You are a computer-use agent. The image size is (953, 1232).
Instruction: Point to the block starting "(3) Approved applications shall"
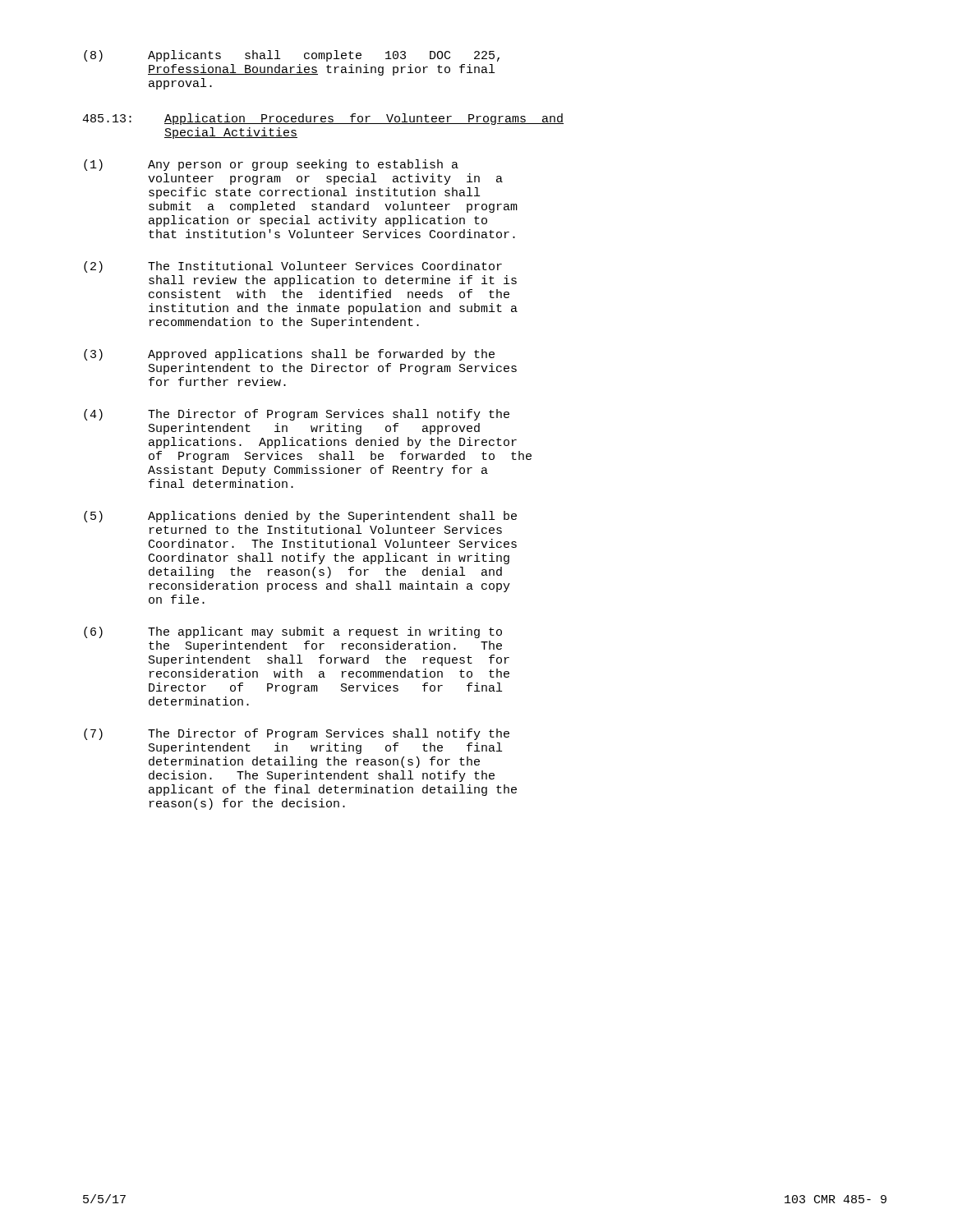(485, 369)
